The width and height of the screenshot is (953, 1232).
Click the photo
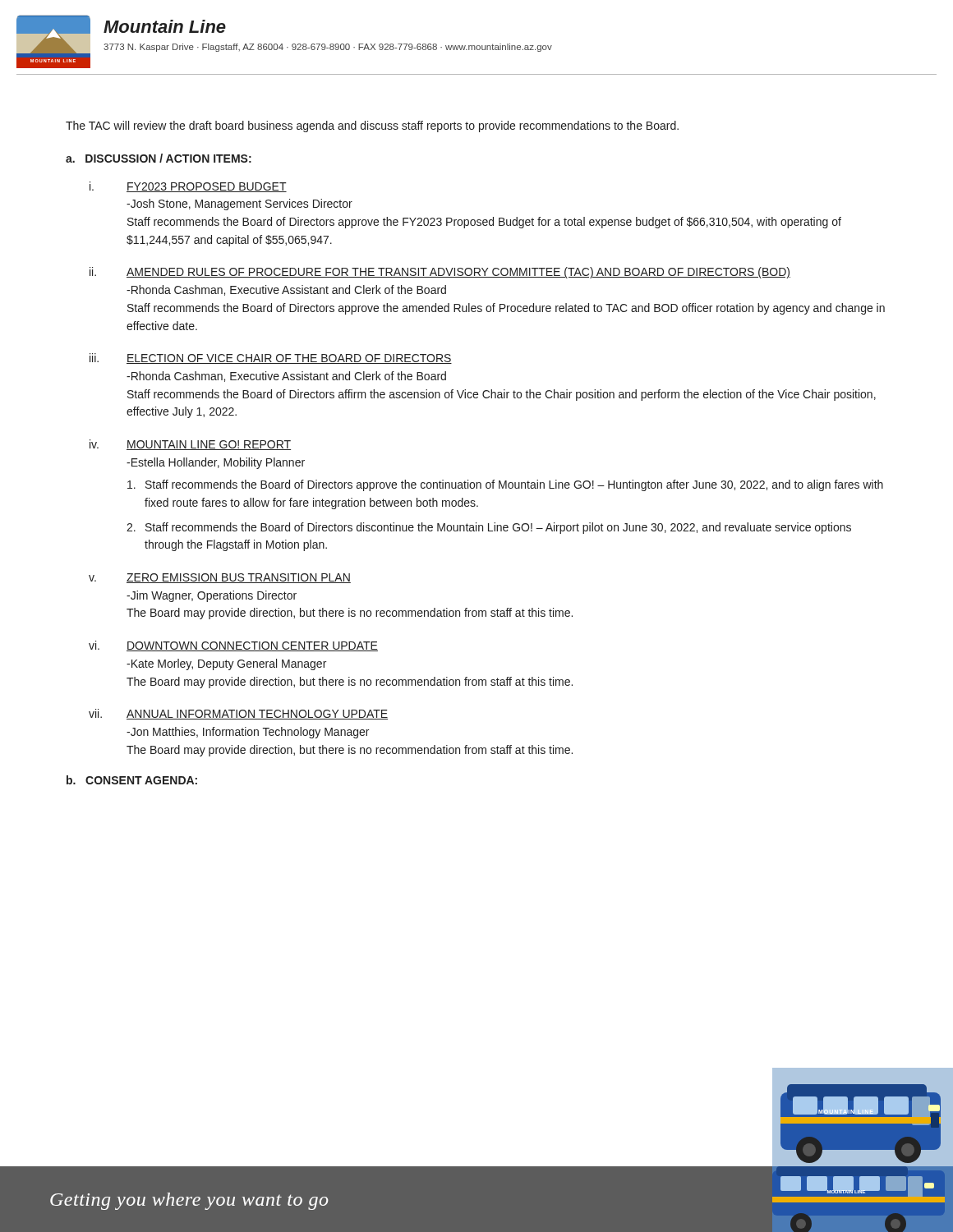[x=863, y=1117]
